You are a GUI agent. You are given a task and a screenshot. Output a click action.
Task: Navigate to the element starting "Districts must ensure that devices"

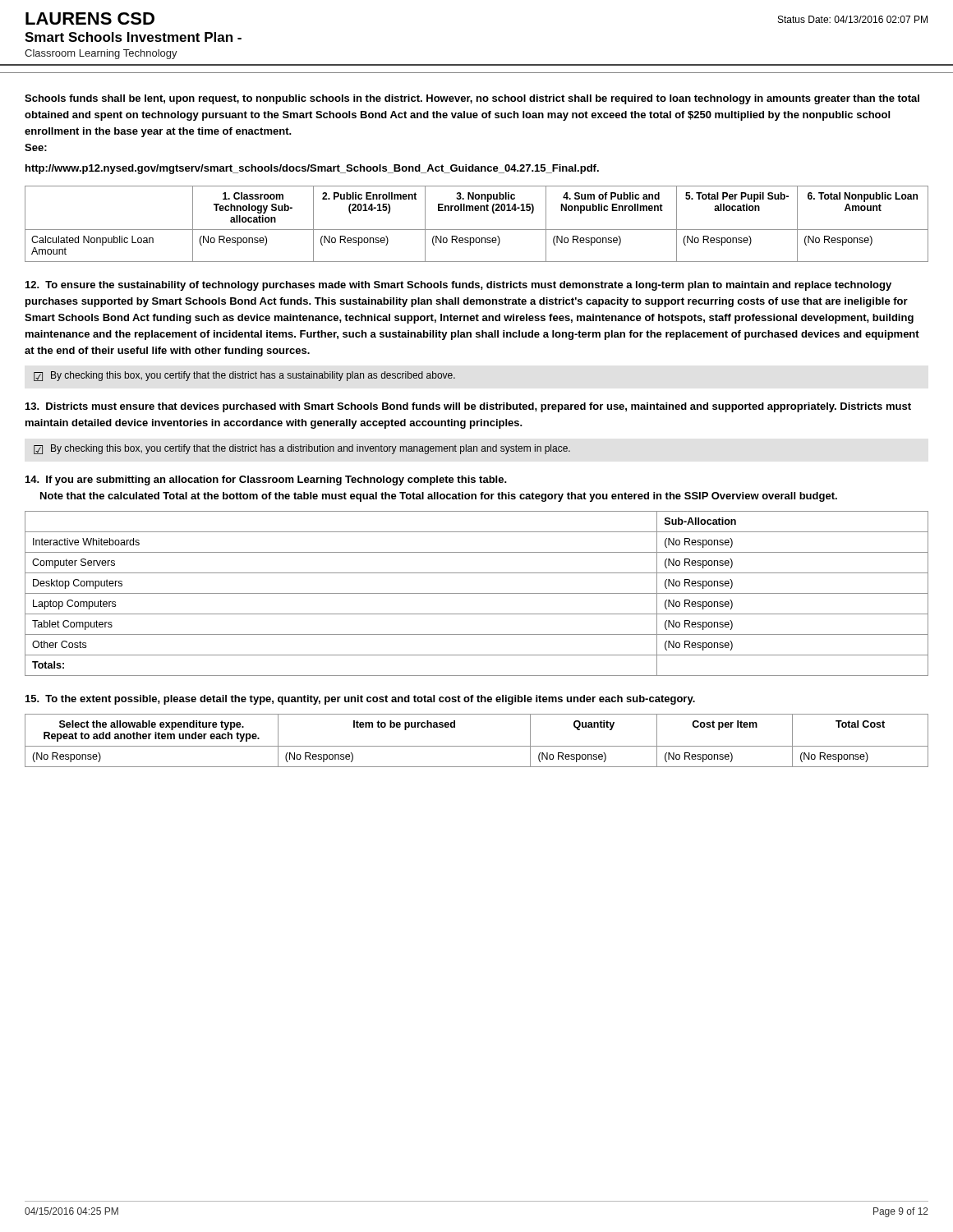point(468,415)
